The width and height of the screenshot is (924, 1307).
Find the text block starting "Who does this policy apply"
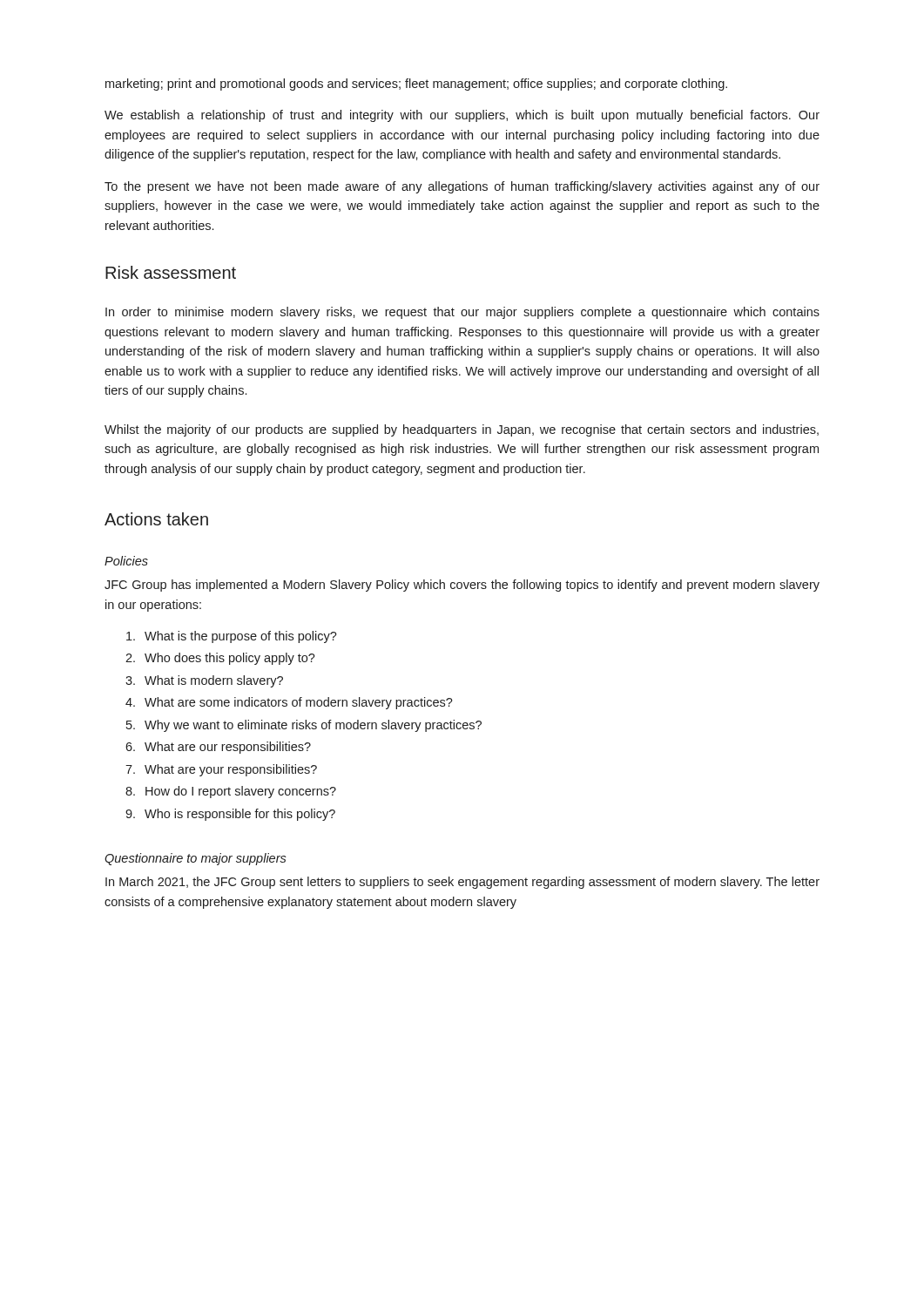pos(230,659)
